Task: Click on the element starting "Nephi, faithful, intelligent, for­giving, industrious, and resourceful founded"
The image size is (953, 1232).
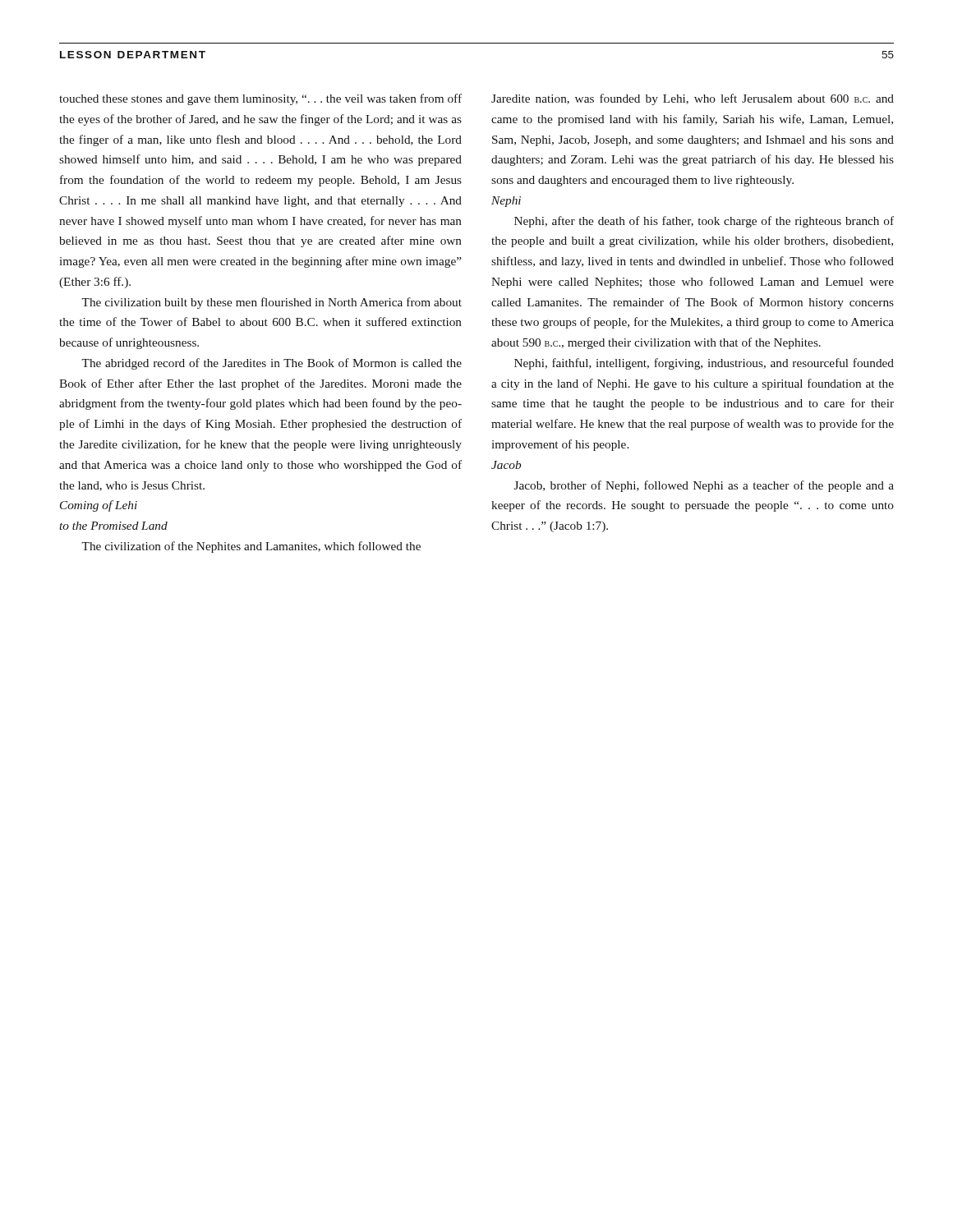Action: click(x=693, y=404)
